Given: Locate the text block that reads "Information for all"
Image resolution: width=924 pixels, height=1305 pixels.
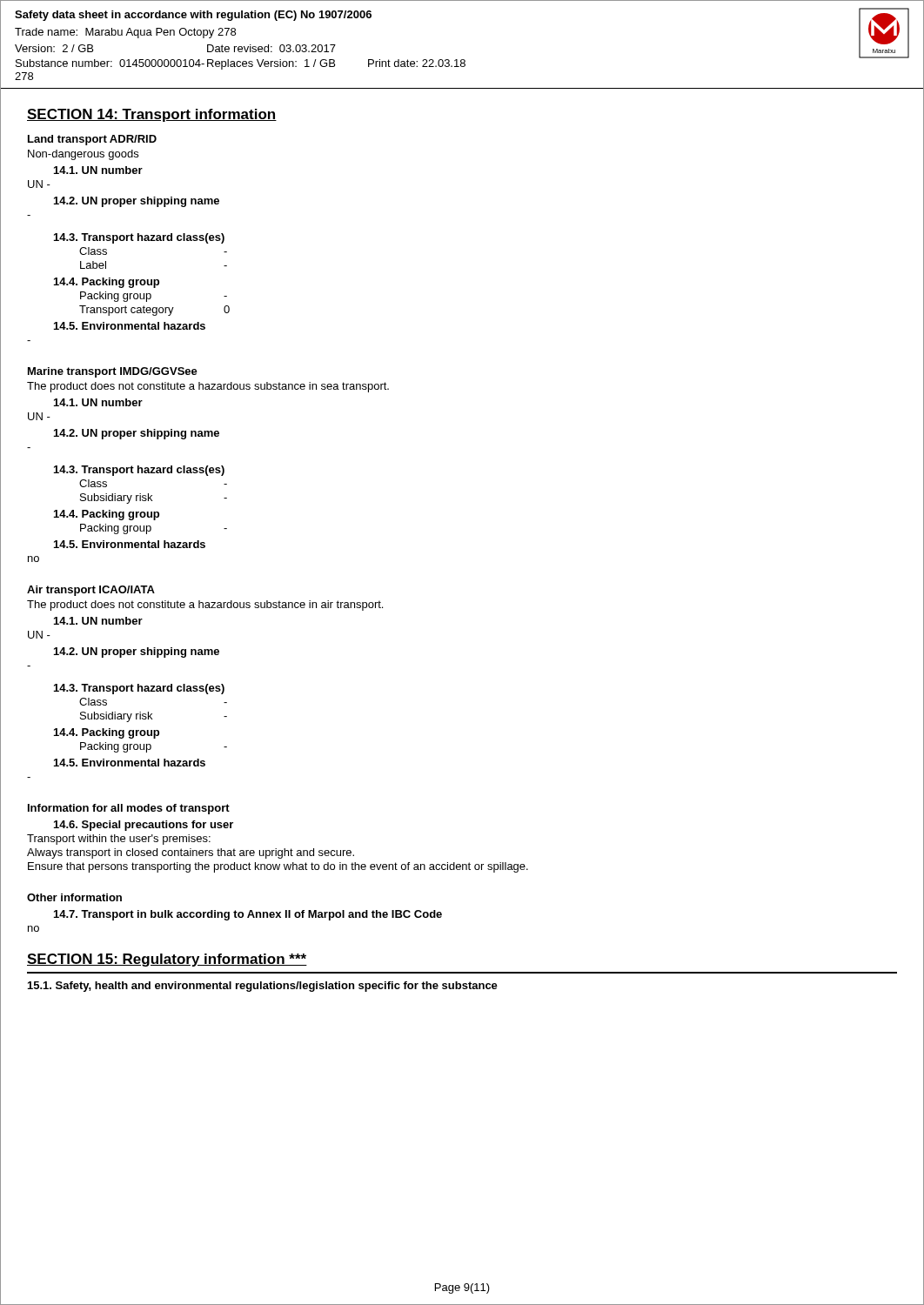Looking at the screenshot, I should click(129, 809).
